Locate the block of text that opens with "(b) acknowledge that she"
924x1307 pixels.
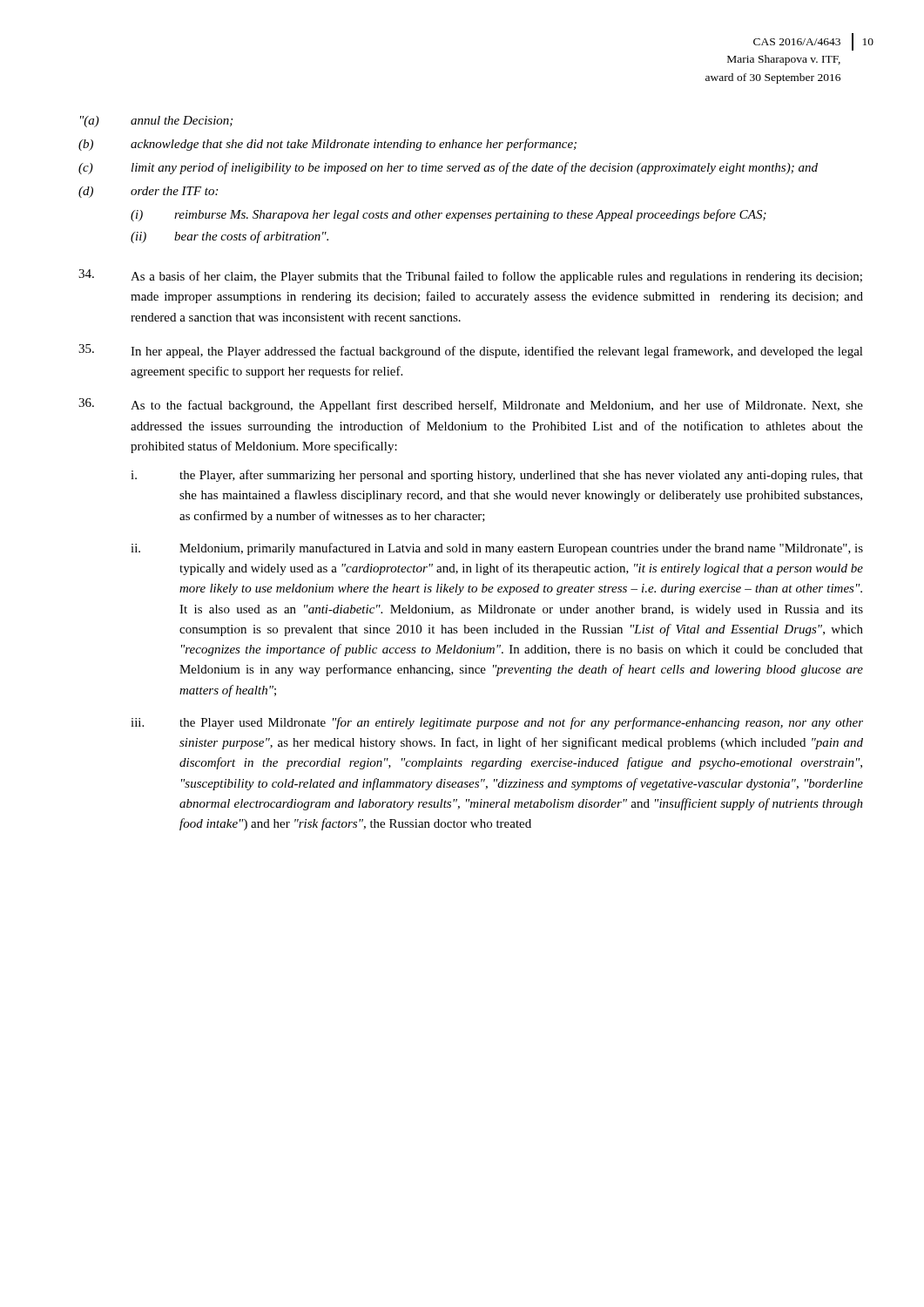pos(471,144)
